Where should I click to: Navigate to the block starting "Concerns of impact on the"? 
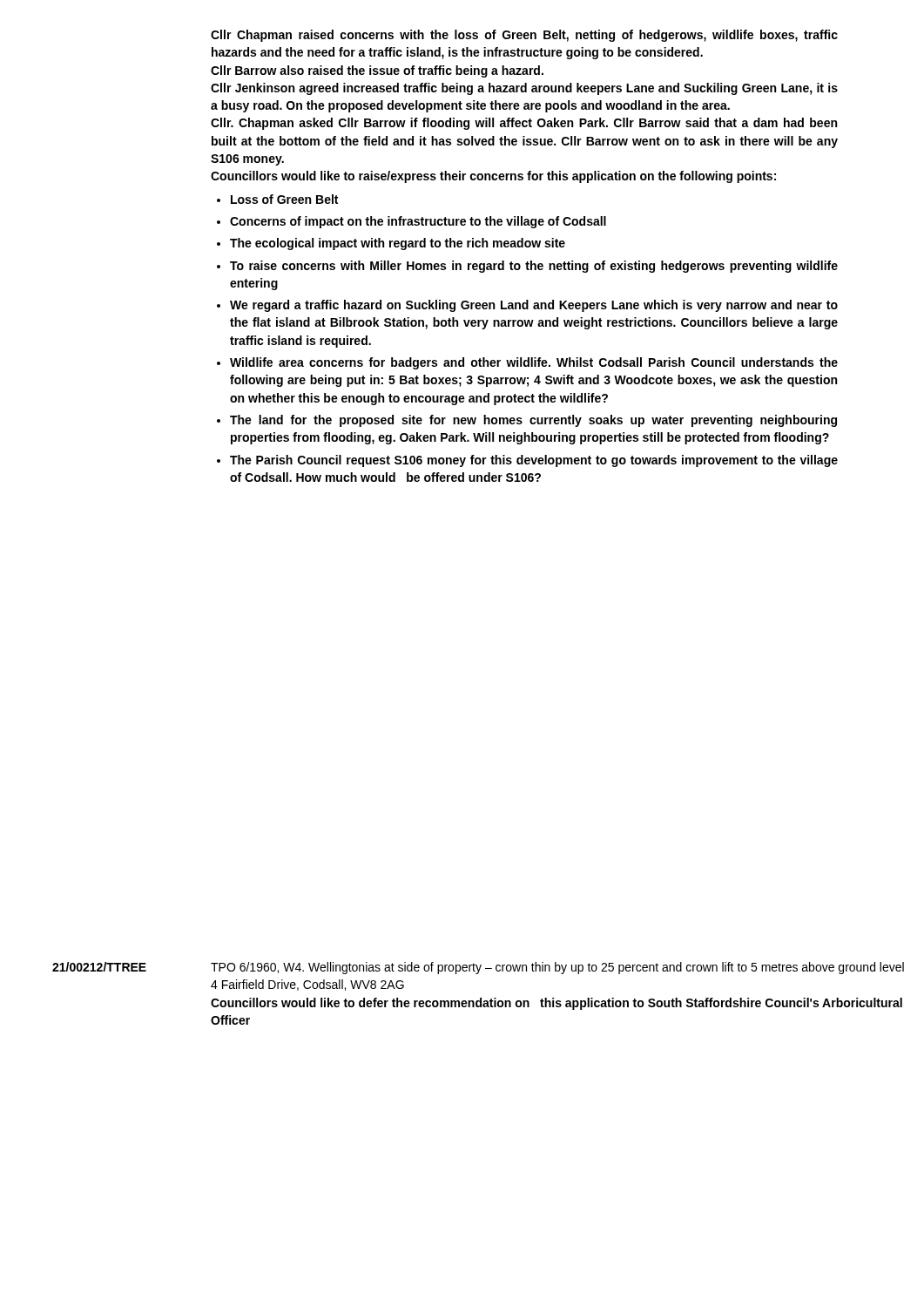coord(418,221)
